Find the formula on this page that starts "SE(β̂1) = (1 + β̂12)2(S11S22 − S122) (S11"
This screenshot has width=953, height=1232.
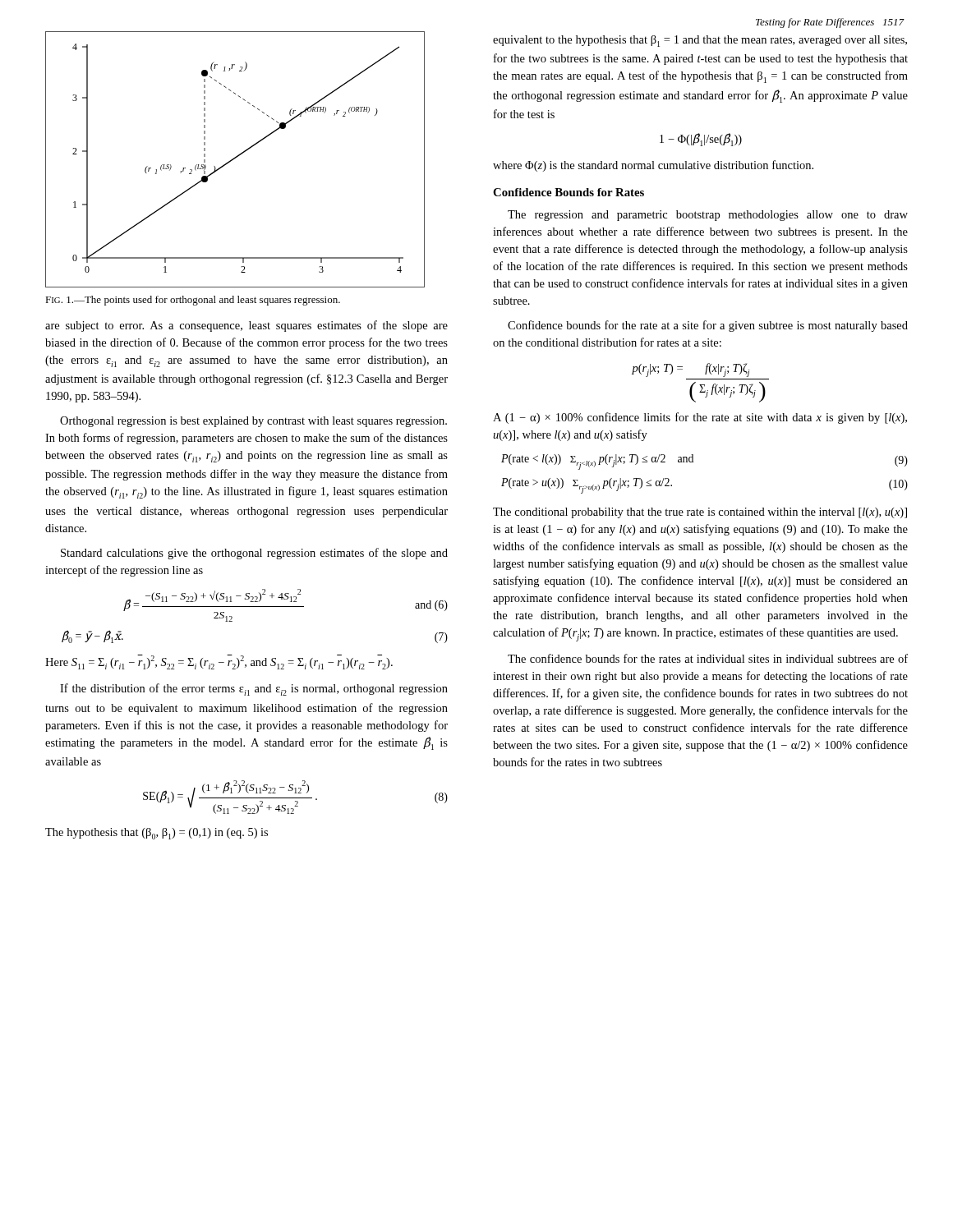click(246, 798)
